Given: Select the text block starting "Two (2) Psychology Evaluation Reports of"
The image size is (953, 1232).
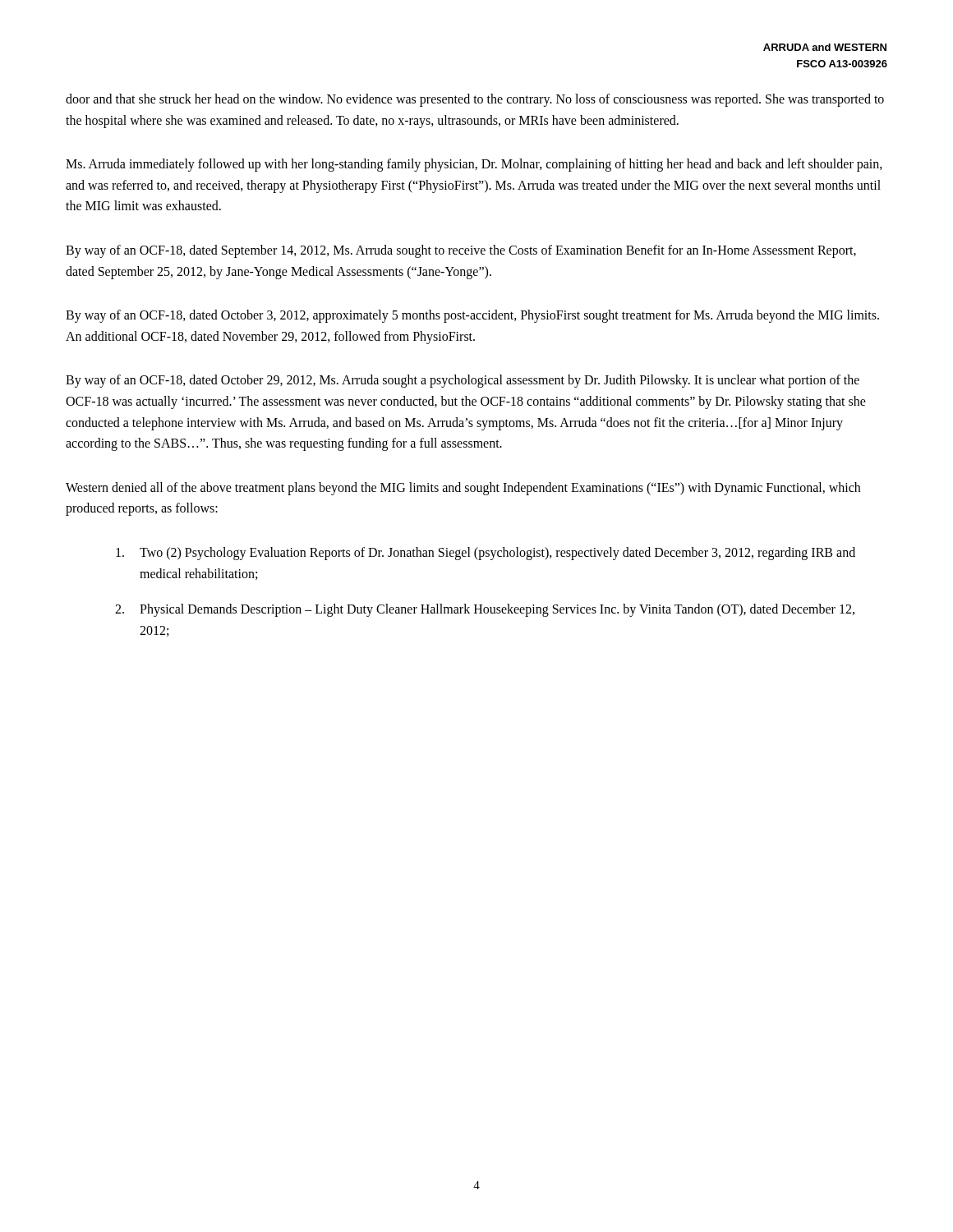Looking at the screenshot, I should [501, 563].
